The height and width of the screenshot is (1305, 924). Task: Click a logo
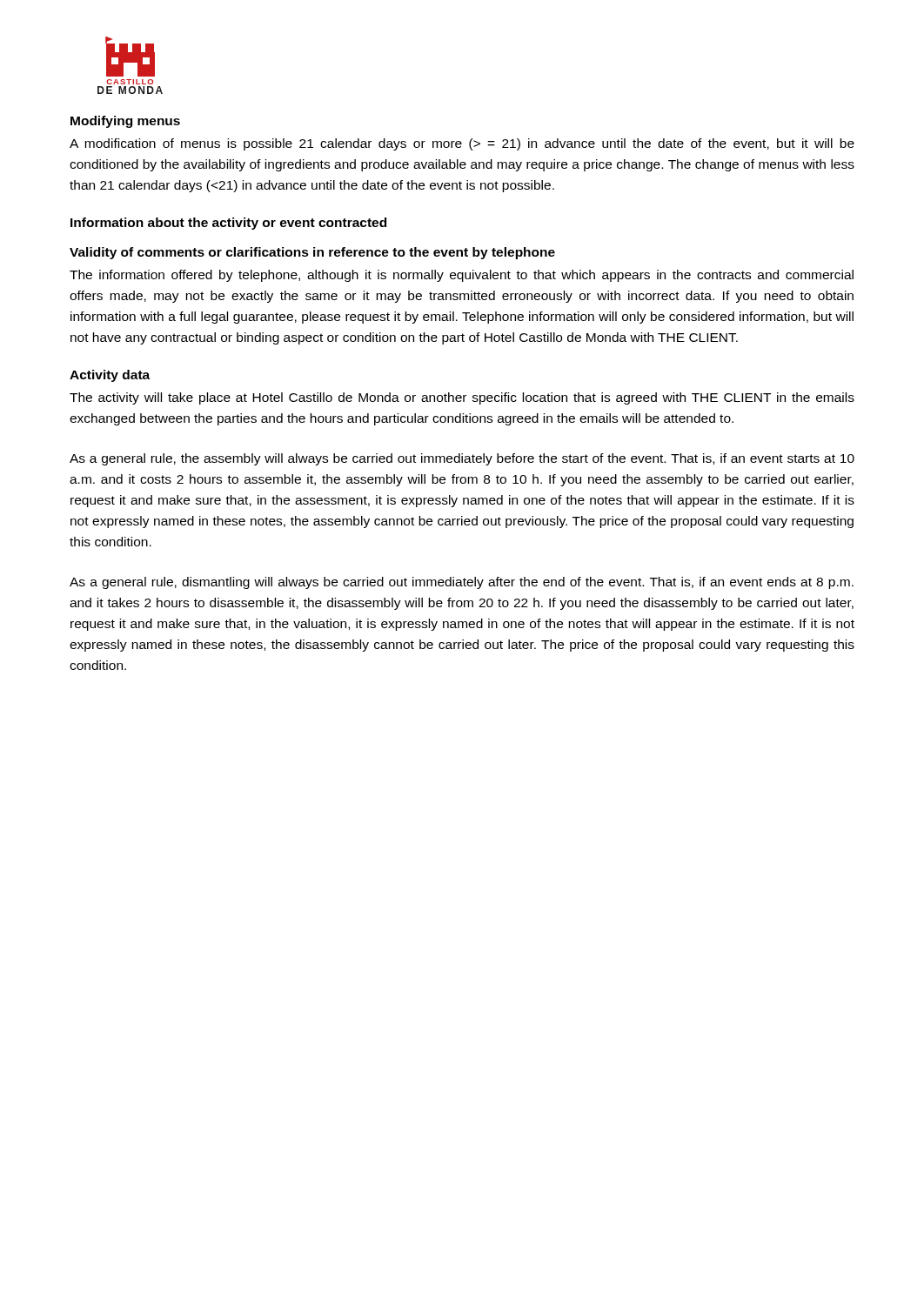[131, 63]
